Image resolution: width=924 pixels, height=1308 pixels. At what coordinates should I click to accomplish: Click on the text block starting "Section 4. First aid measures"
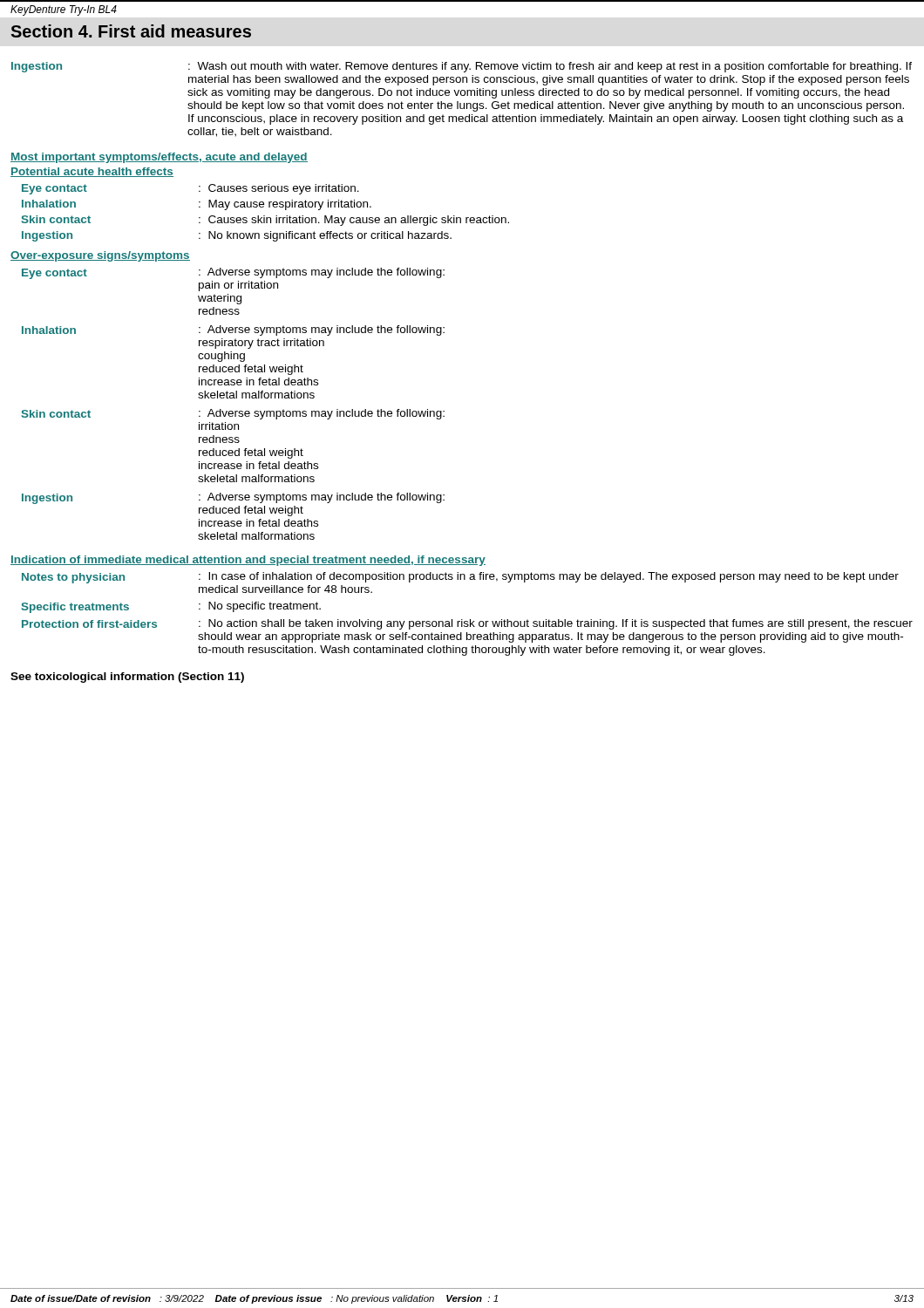point(131,31)
